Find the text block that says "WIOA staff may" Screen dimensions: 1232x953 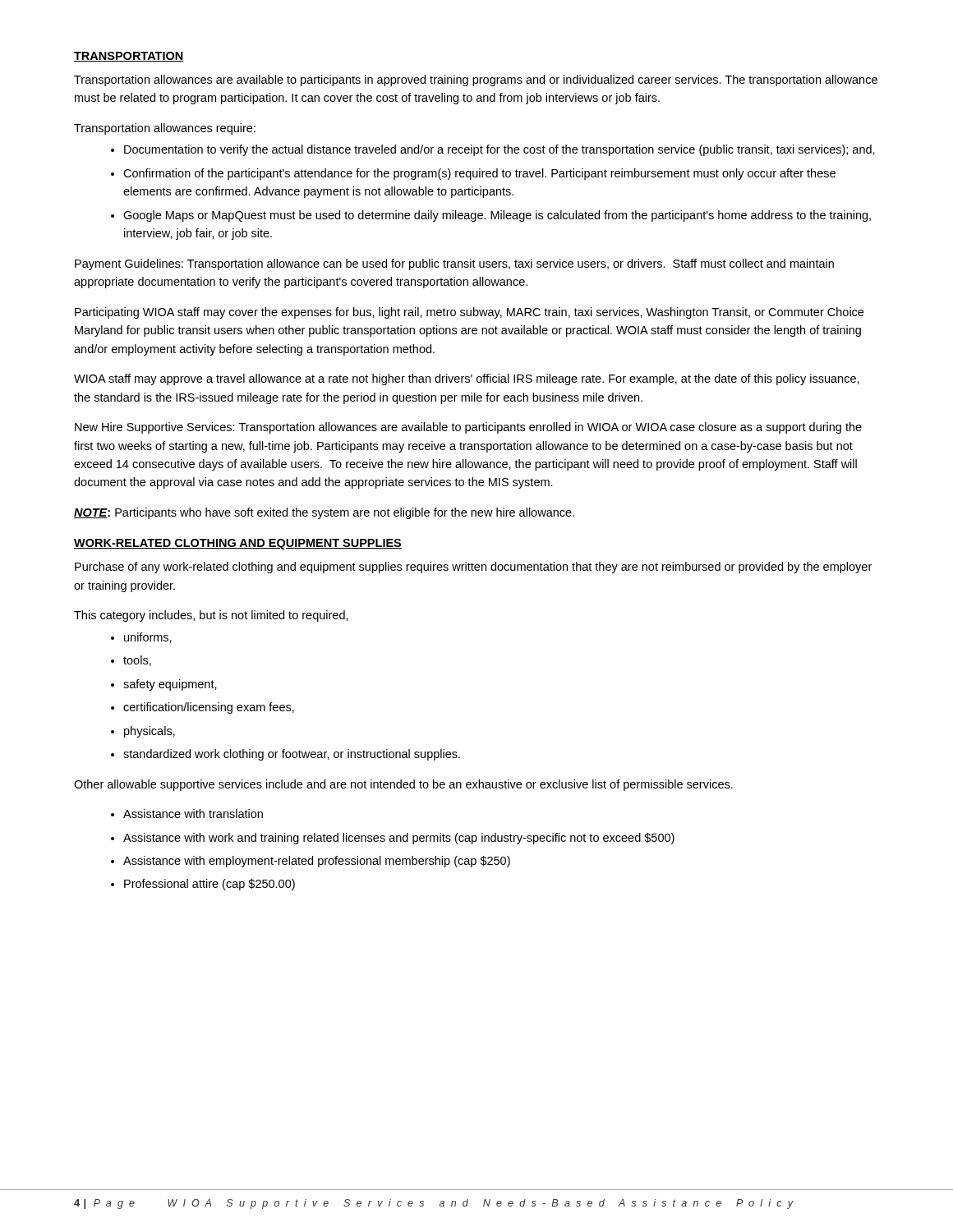476,388
